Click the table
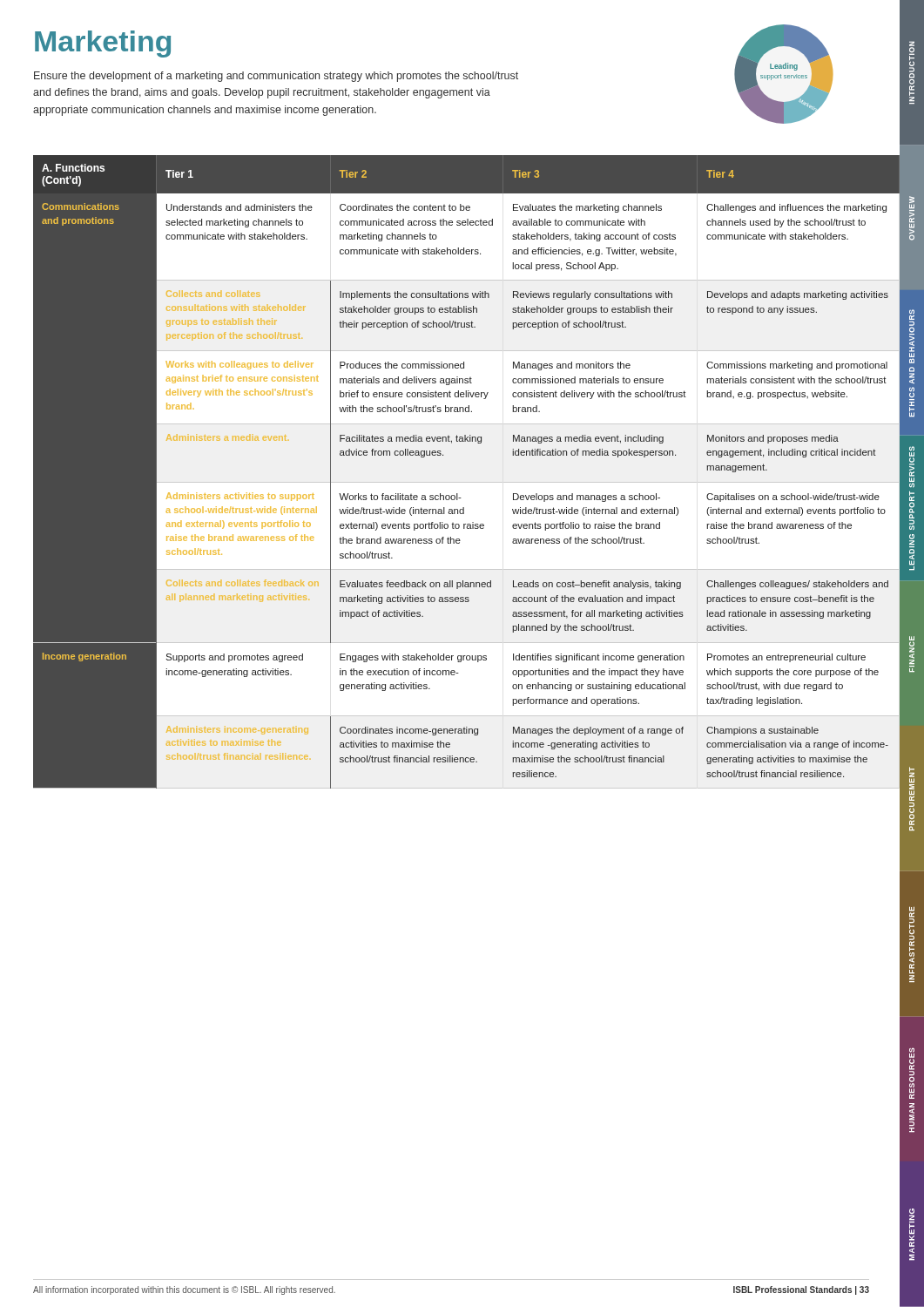This screenshot has height=1307, width=924. click(466, 472)
